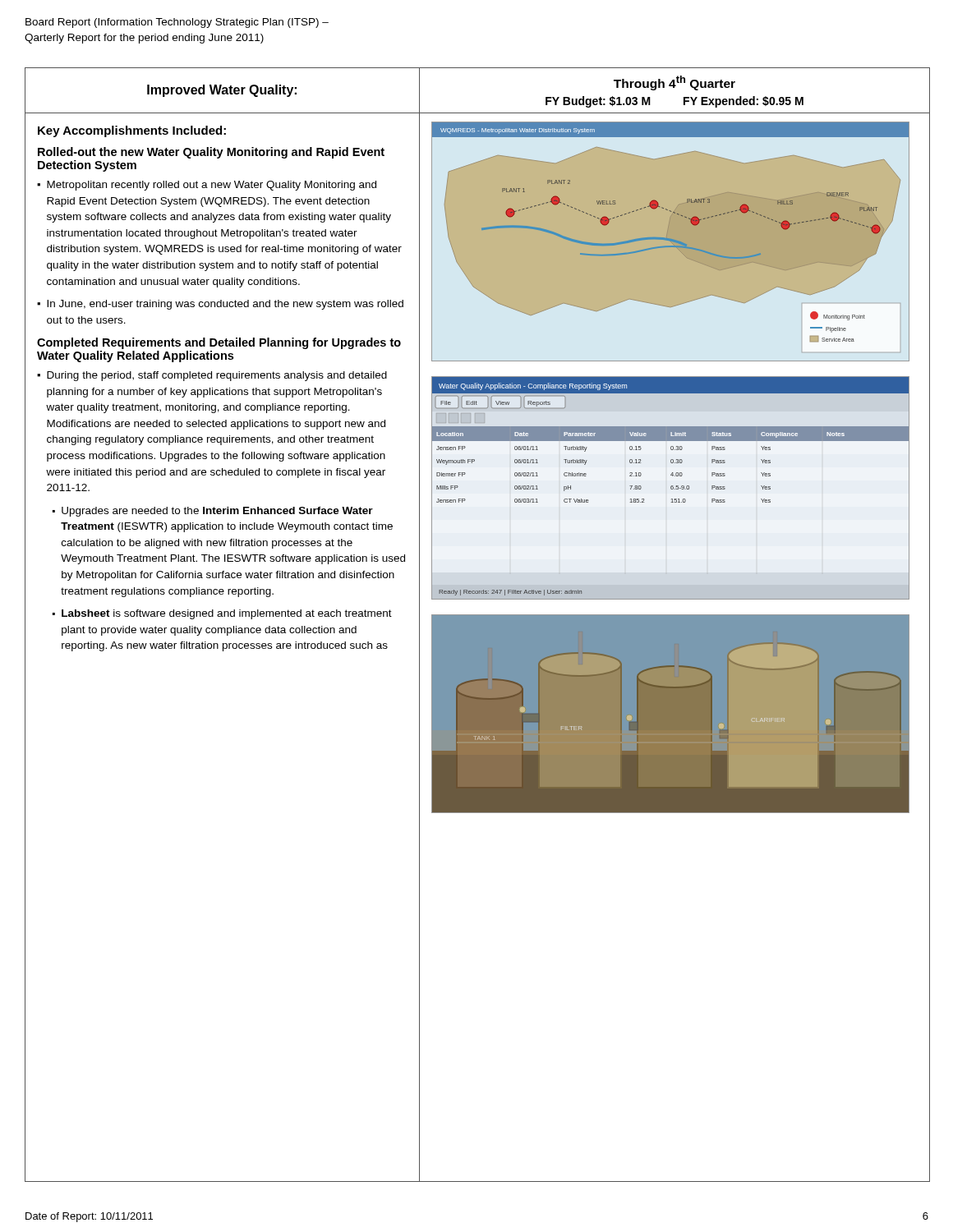Image resolution: width=953 pixels, height=1232 pixels.
Task: Locate the block of text that opens with "In June, end-user training was conducted and the"
Action: [x=226, y=312]
